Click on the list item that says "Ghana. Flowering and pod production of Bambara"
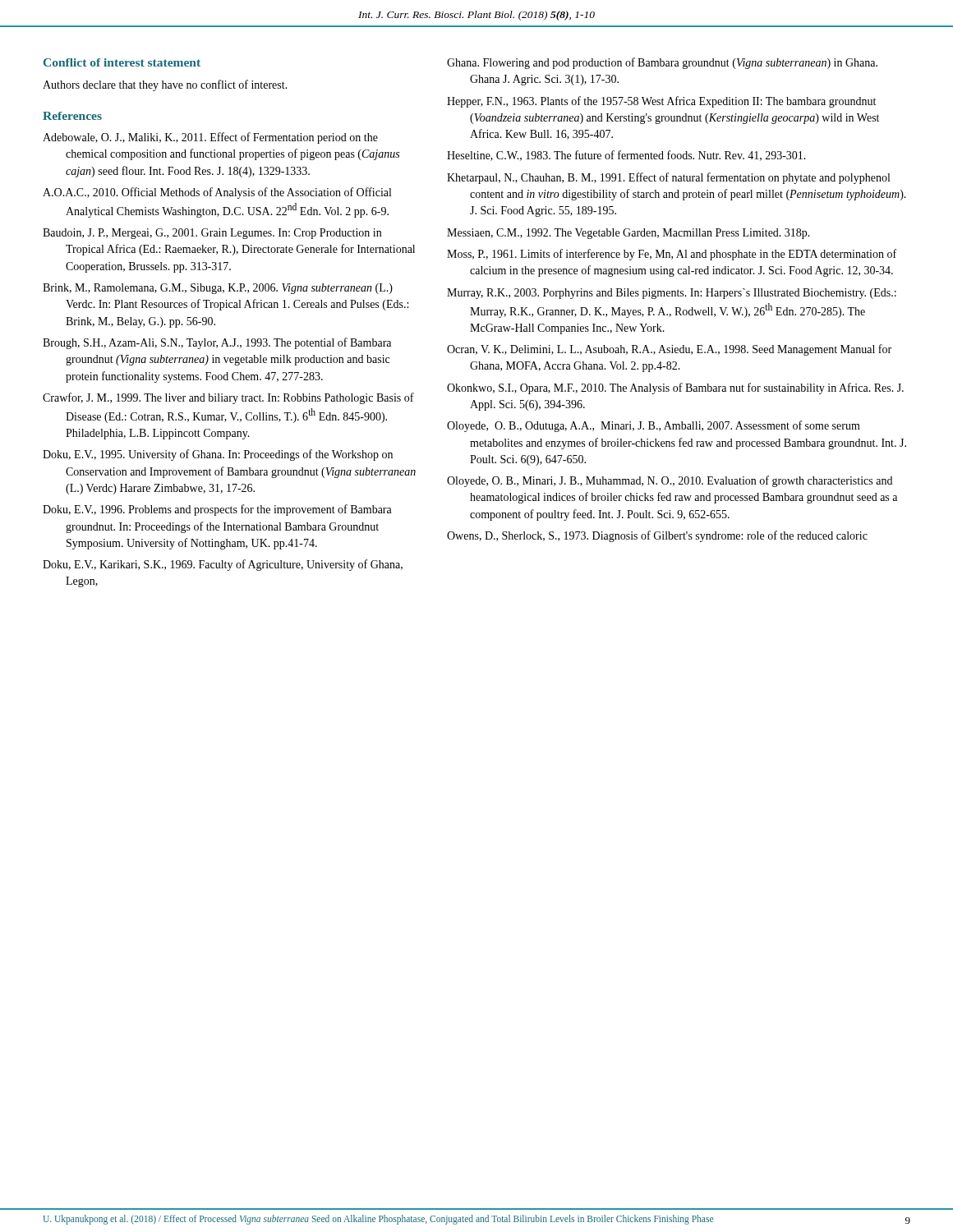The height and width of the screenshot is (1232, 953). click(x=663, y=71)
